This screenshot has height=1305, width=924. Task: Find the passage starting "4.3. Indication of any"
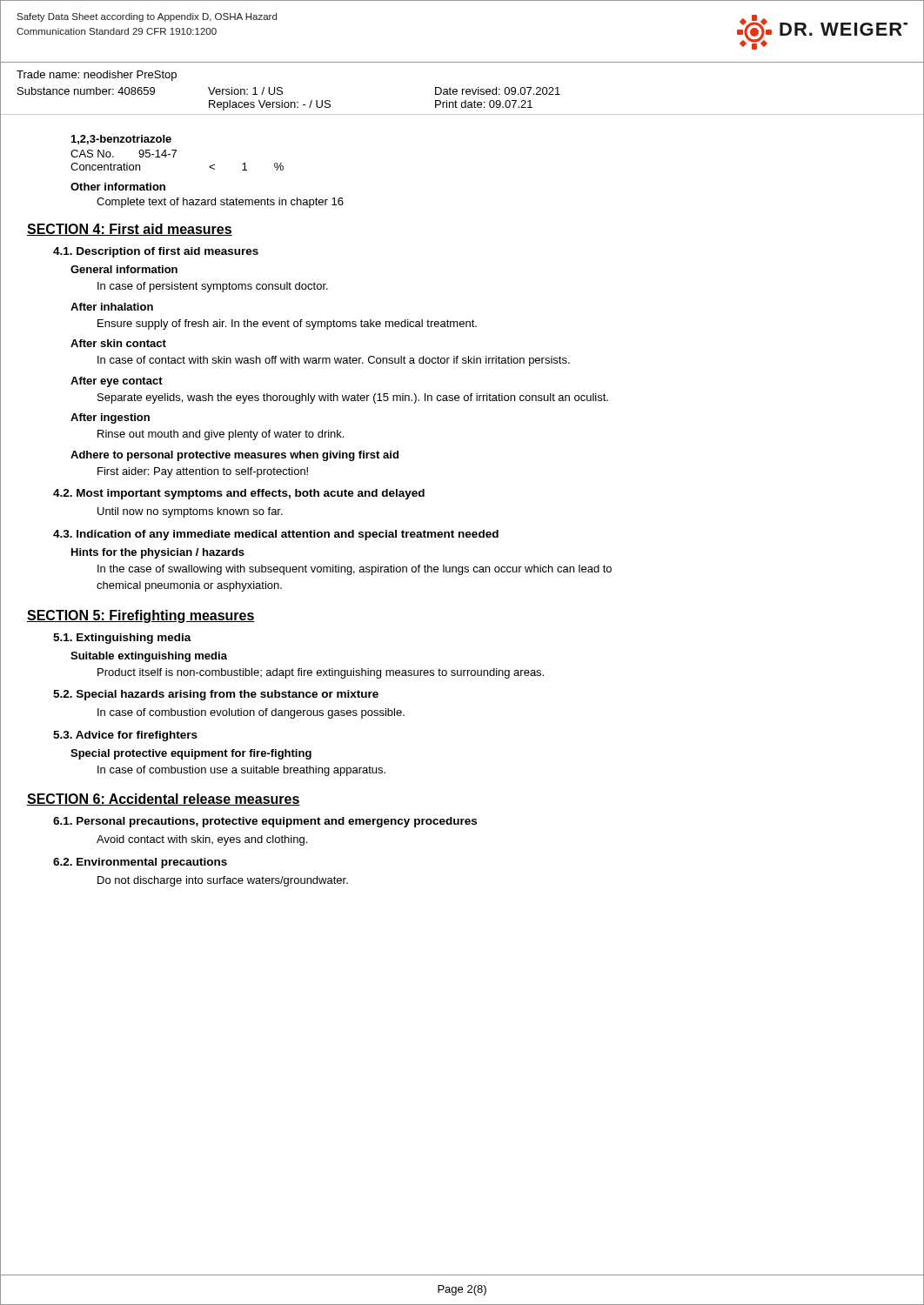click(x=276, y=533)
